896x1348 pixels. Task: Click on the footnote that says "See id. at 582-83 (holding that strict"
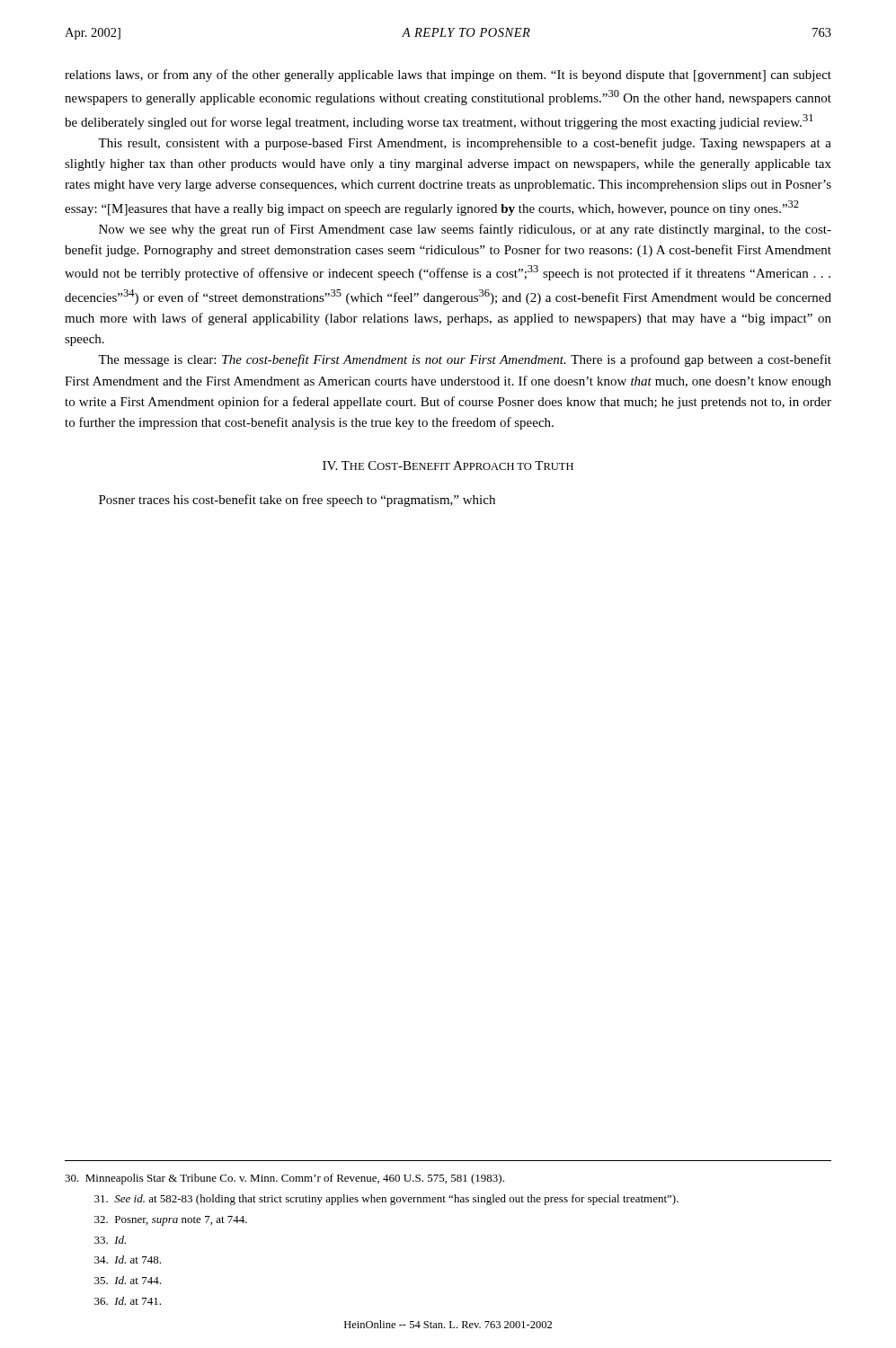coord(386,1198)
